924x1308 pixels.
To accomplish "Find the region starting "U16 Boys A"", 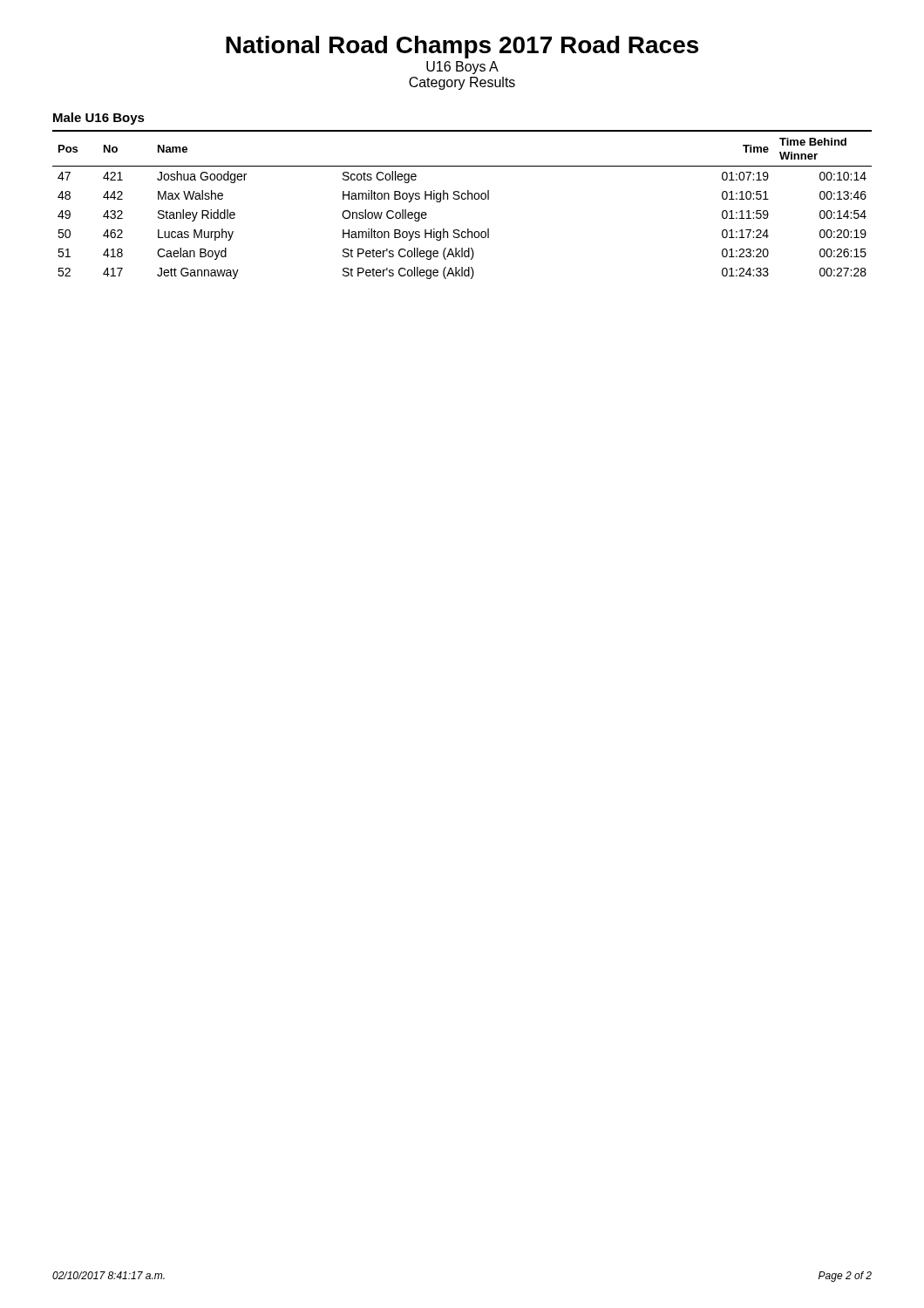I will tap(462, 67).
